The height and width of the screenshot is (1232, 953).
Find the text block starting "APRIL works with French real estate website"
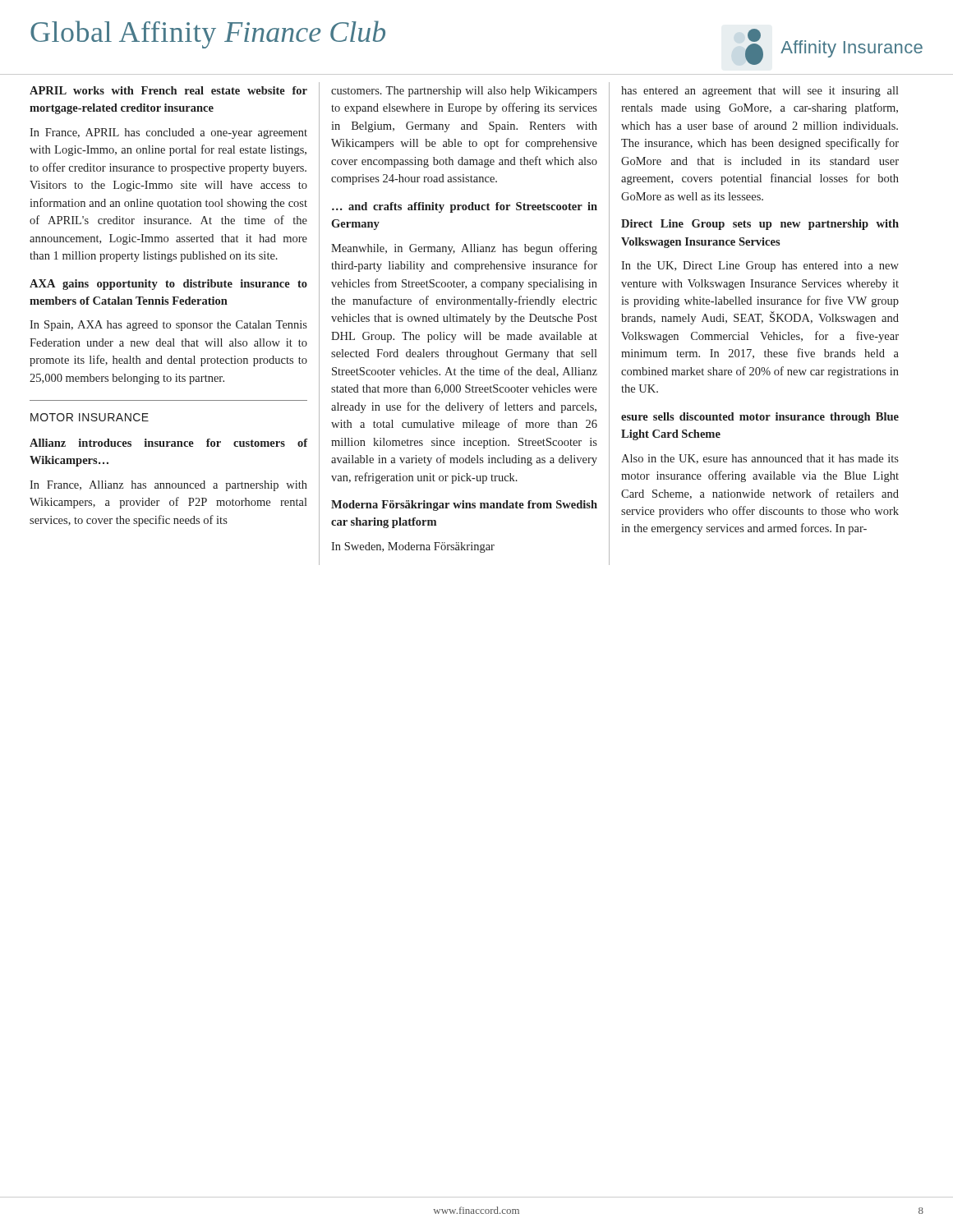pyautogui.click(x=168, y=100)
